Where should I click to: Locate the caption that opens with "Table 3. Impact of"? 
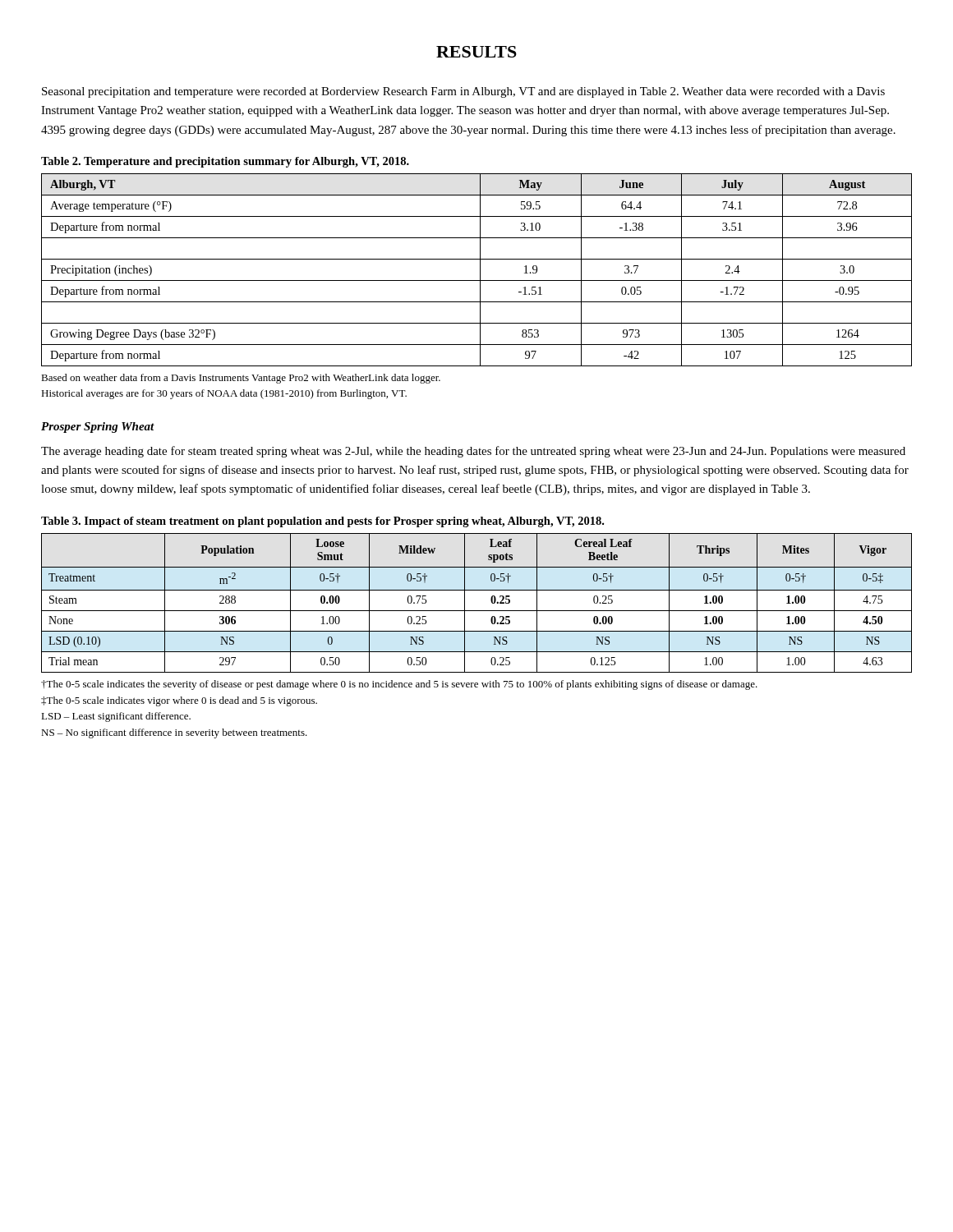323,520
